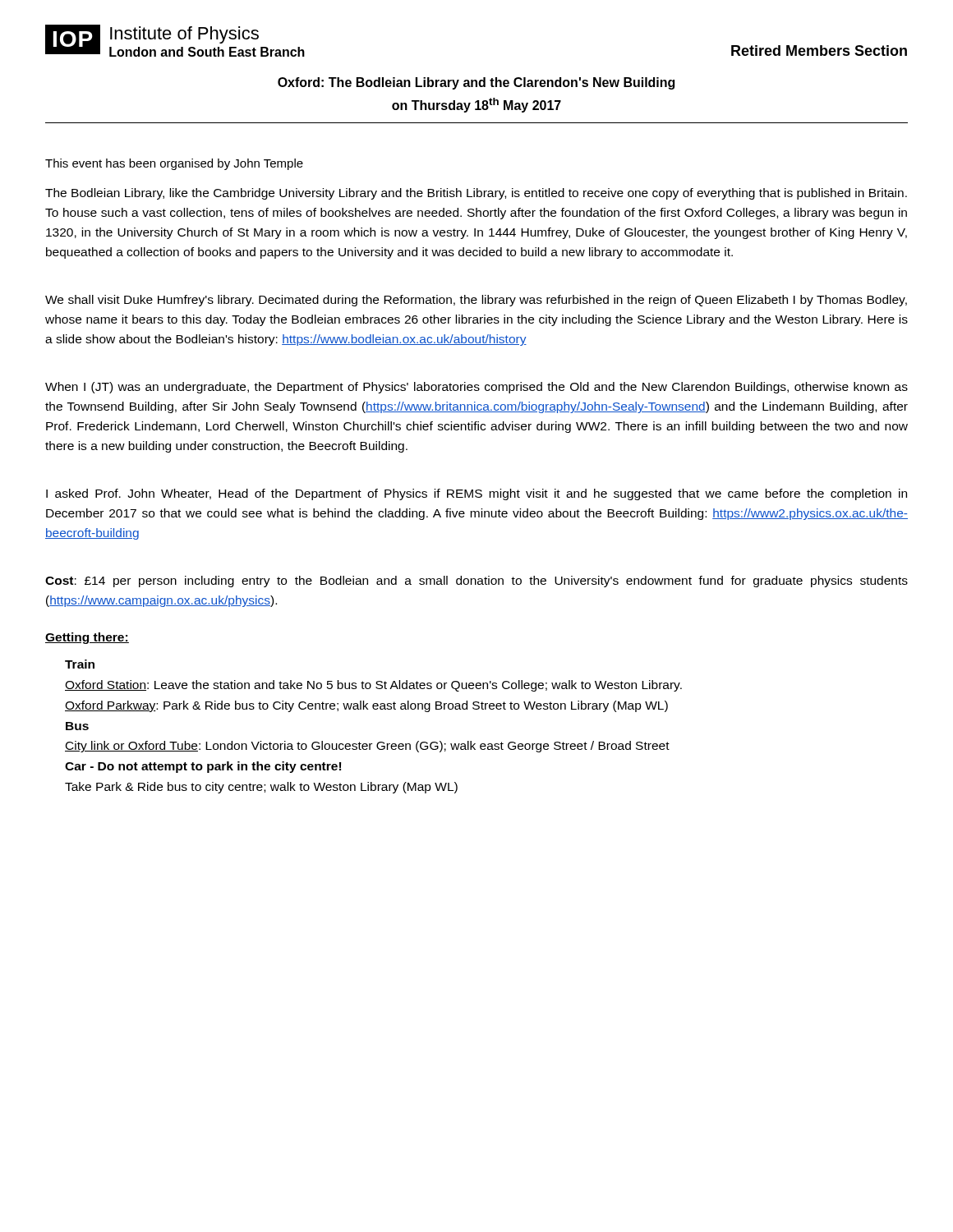Select the region starting "Cost: £14 per person including entry to"

[476, 590]
